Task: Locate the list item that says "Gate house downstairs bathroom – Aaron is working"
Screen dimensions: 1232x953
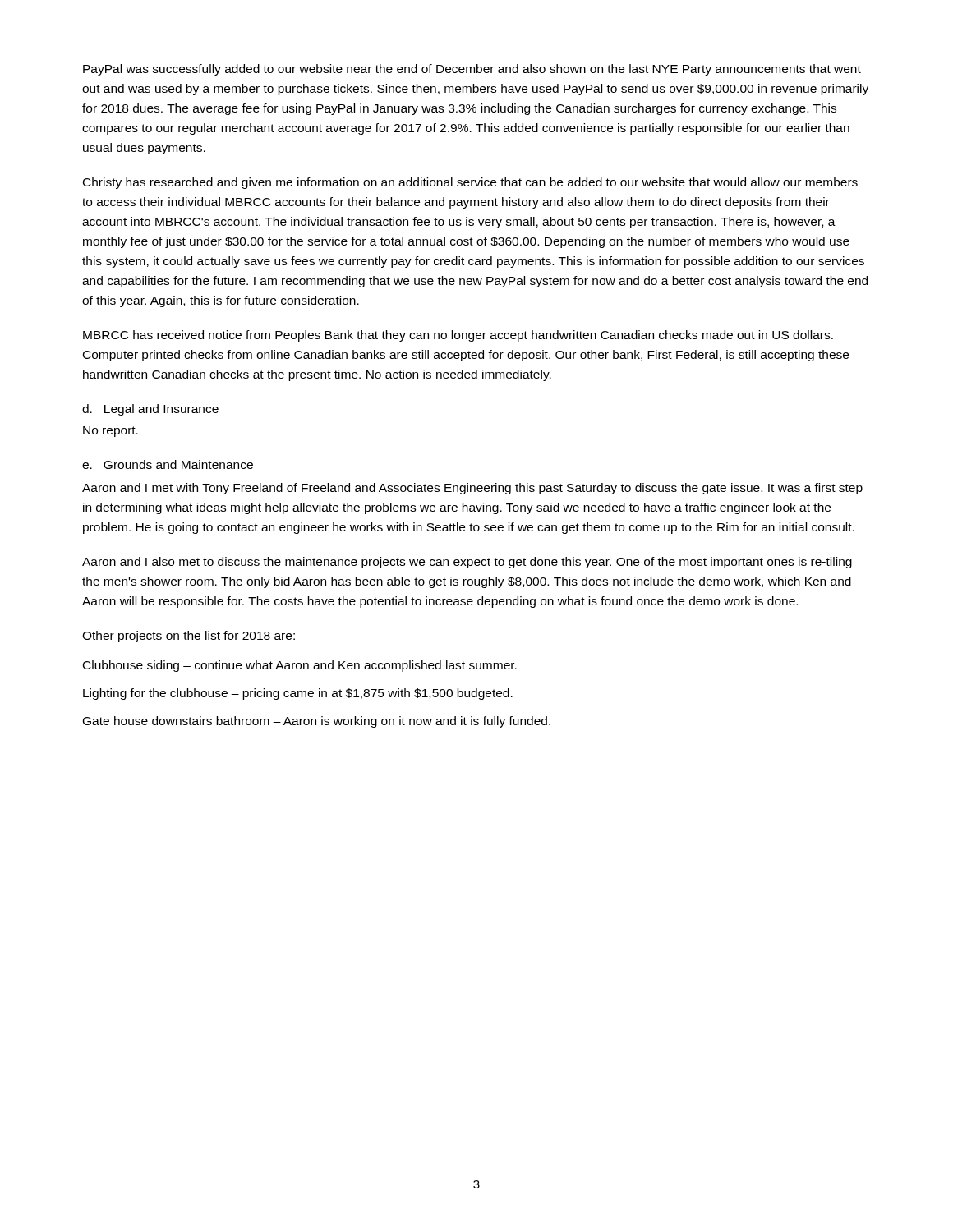Action: (317, 721)
